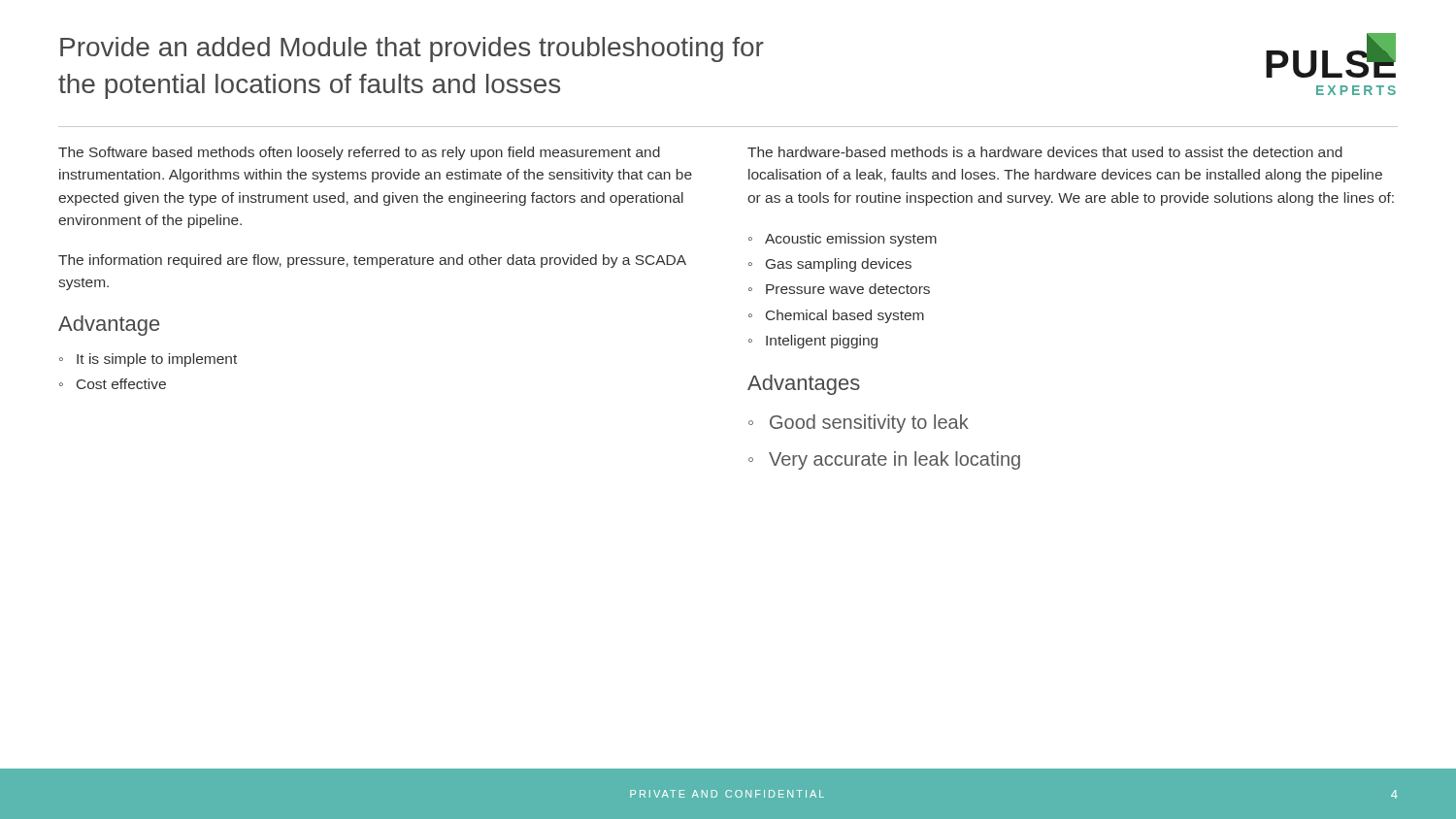The height and width of the screenshot is (819, 1456).
Task: Select the text block starting "The information required are flow, pressure,"
Action: (372, 271)
